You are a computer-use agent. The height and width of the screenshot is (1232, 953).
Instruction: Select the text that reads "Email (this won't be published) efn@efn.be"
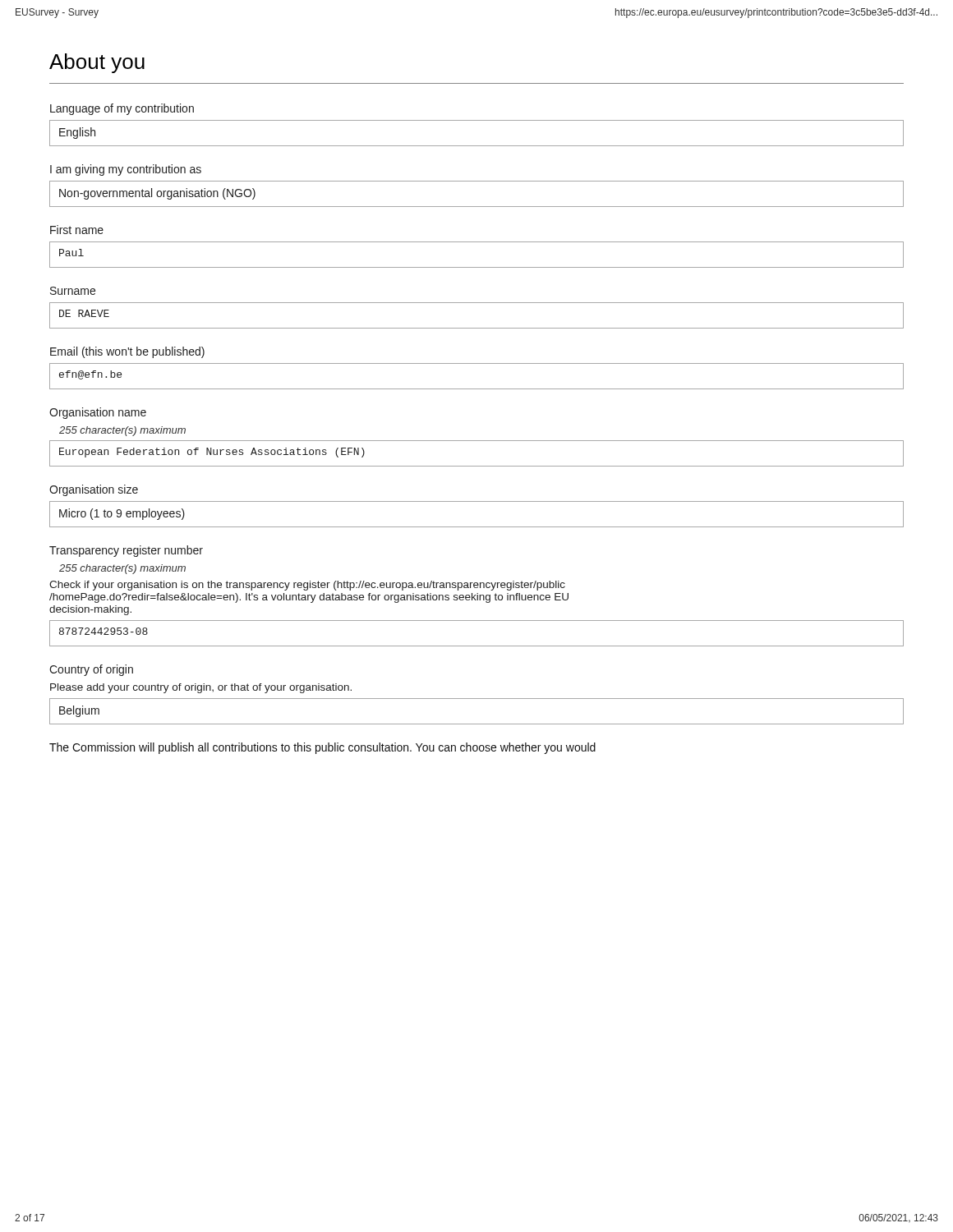[x=476, y=367]
